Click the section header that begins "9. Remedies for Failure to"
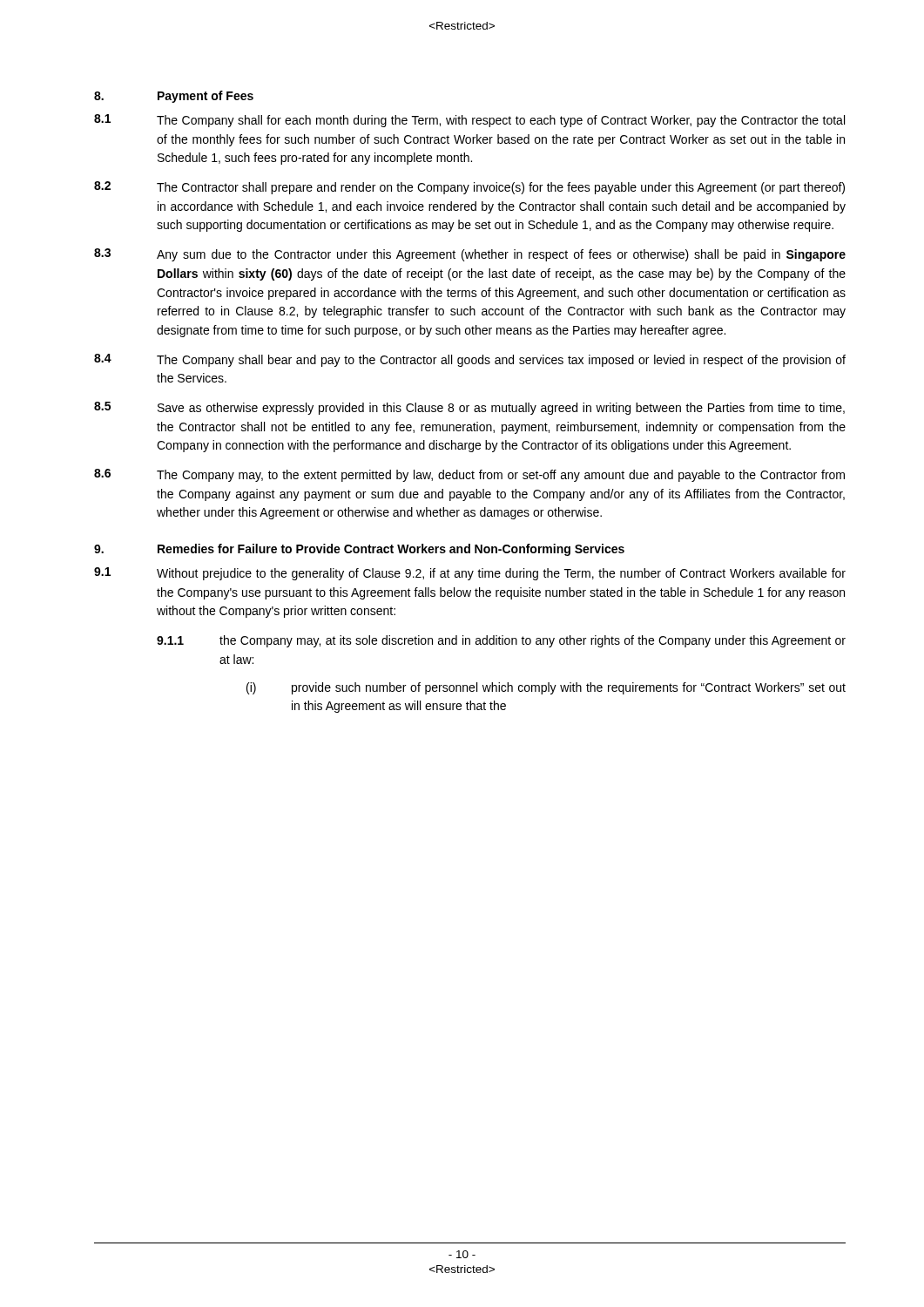Image resolution: width=924 pixels, height=1307 pixels. (x=359, y=549)
